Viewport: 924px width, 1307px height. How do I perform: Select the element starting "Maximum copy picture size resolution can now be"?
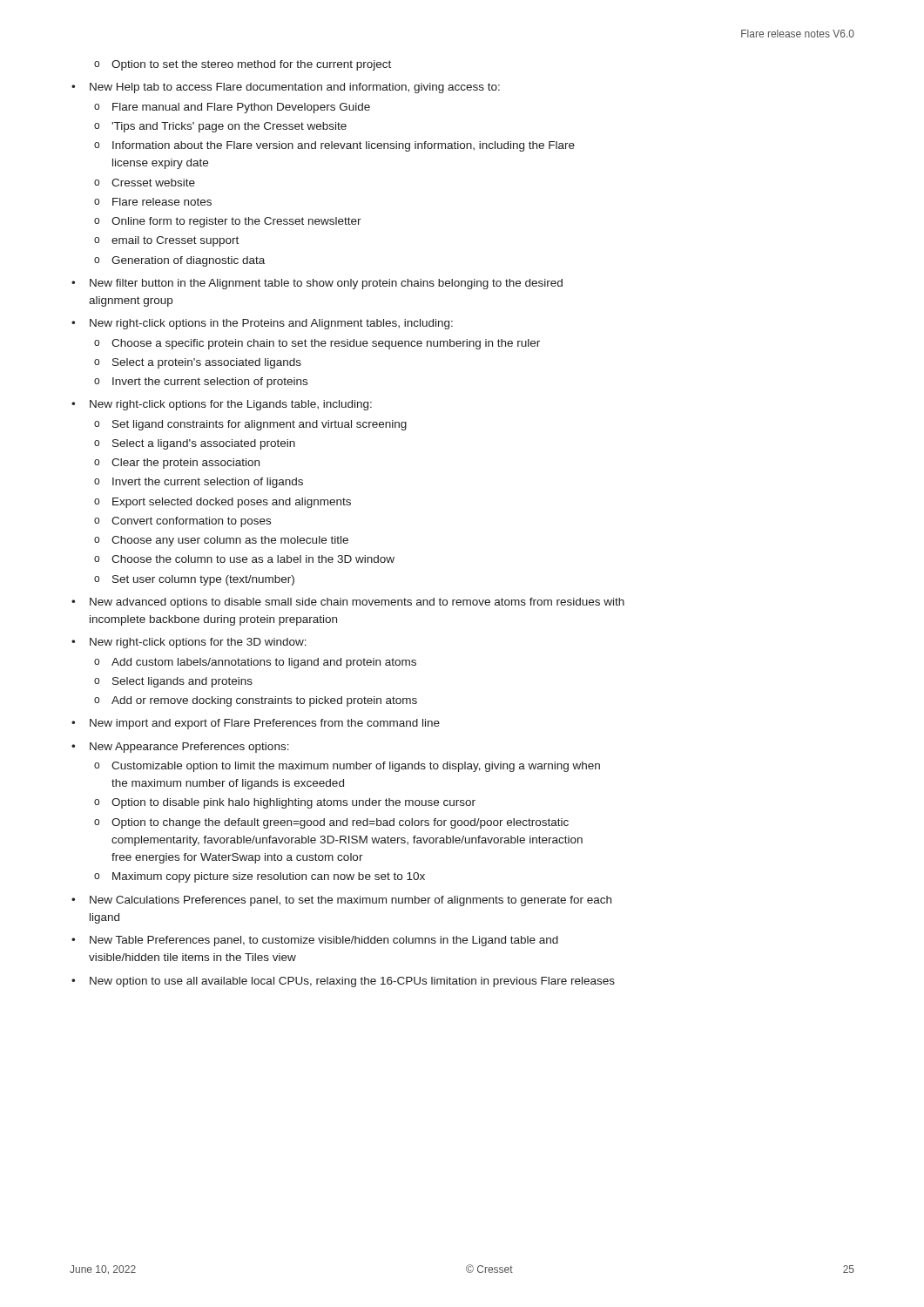[x=268, y=876]
